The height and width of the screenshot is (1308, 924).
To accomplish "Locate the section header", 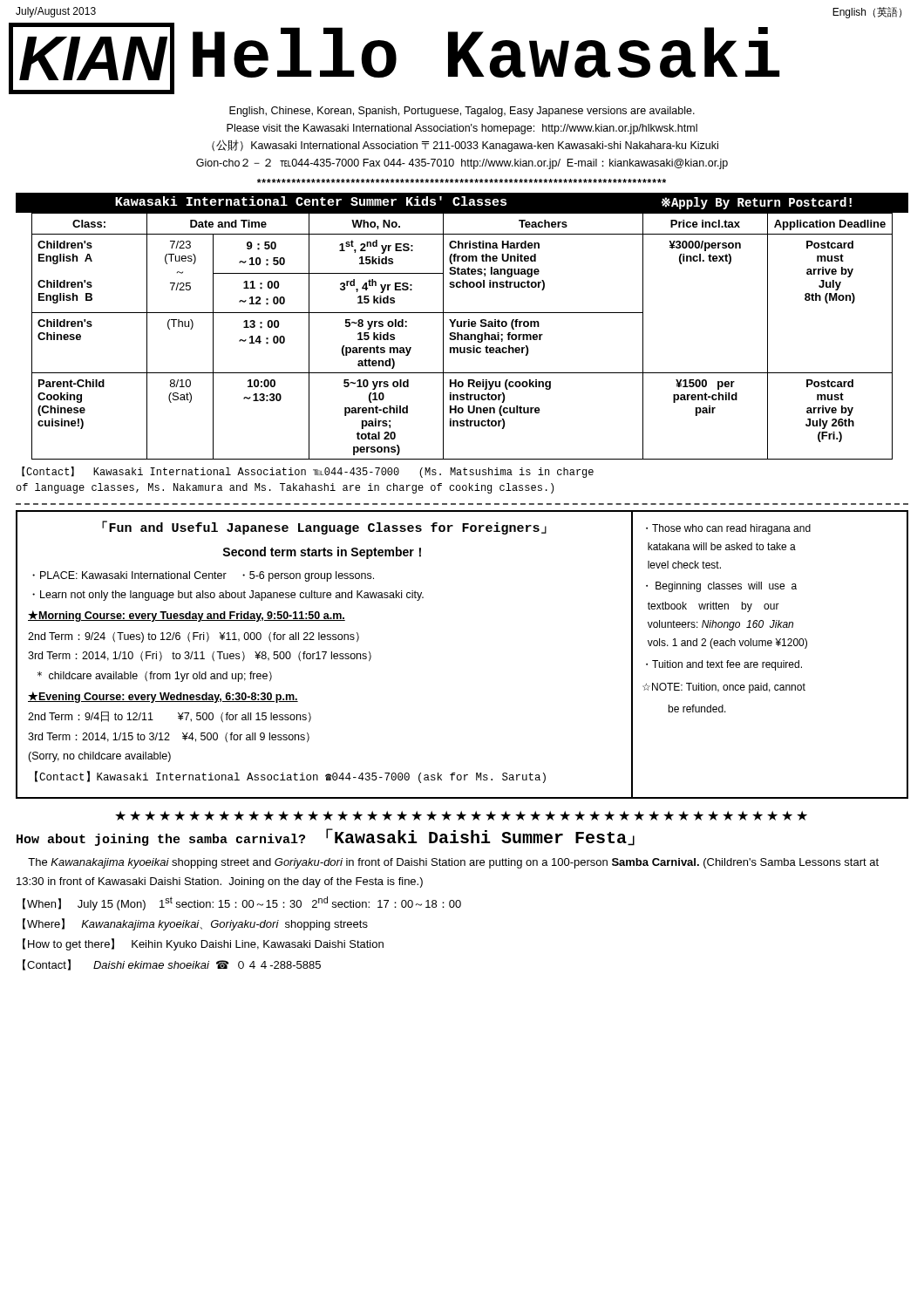I will tap(462, 203).
